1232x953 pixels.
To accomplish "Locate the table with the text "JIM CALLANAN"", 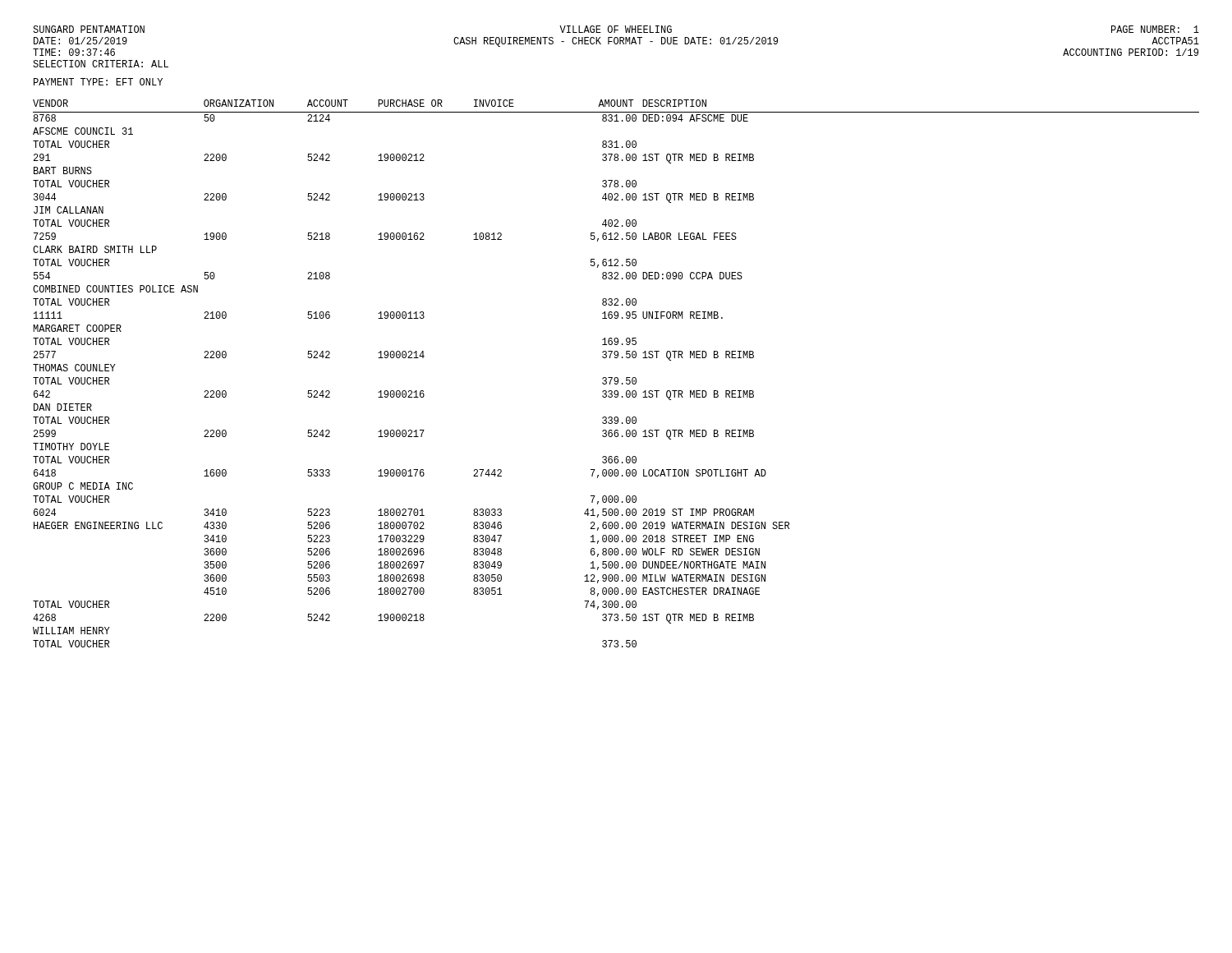I will (616, 374).
